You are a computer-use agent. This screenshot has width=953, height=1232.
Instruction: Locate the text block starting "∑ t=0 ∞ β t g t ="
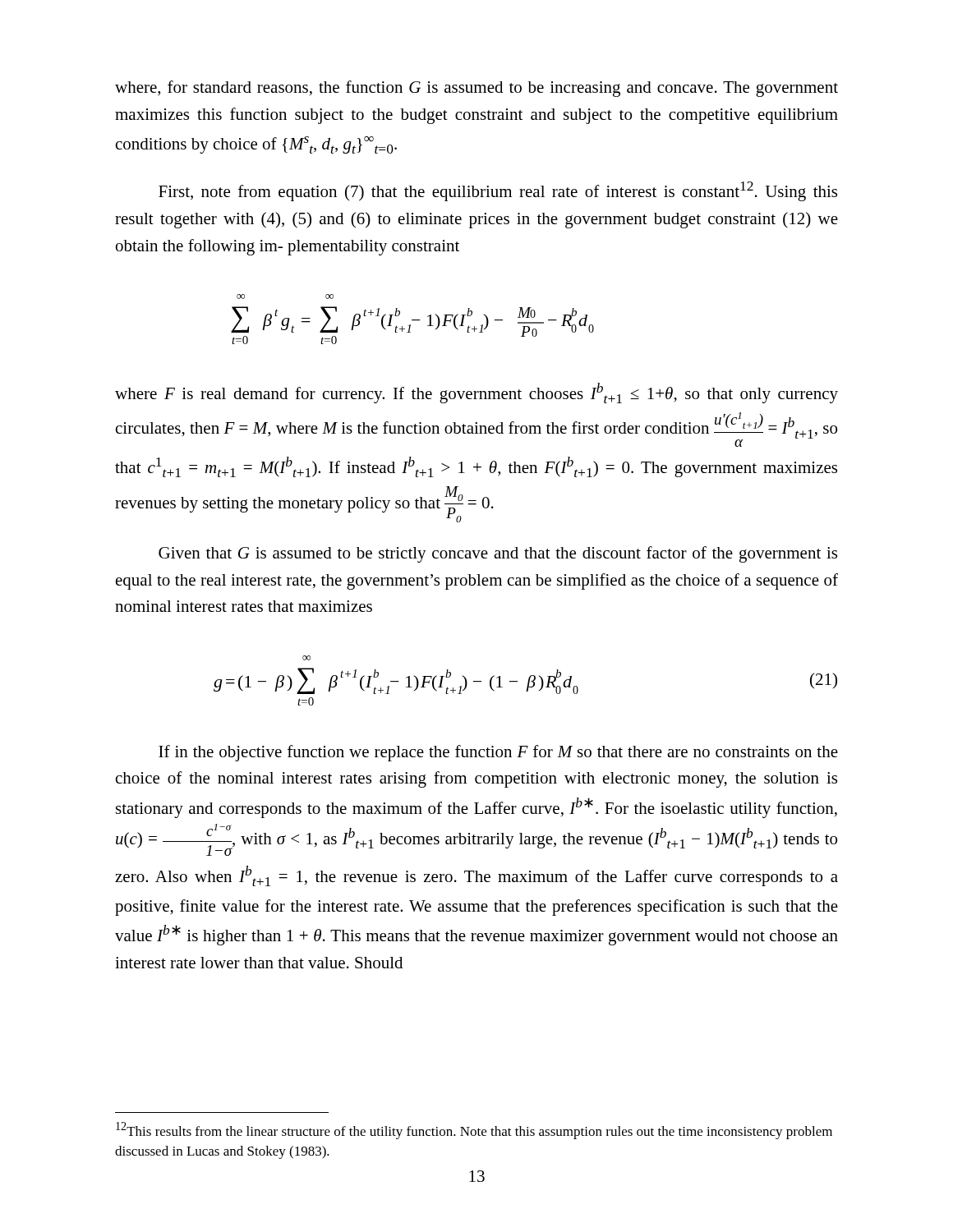(476, 318)
